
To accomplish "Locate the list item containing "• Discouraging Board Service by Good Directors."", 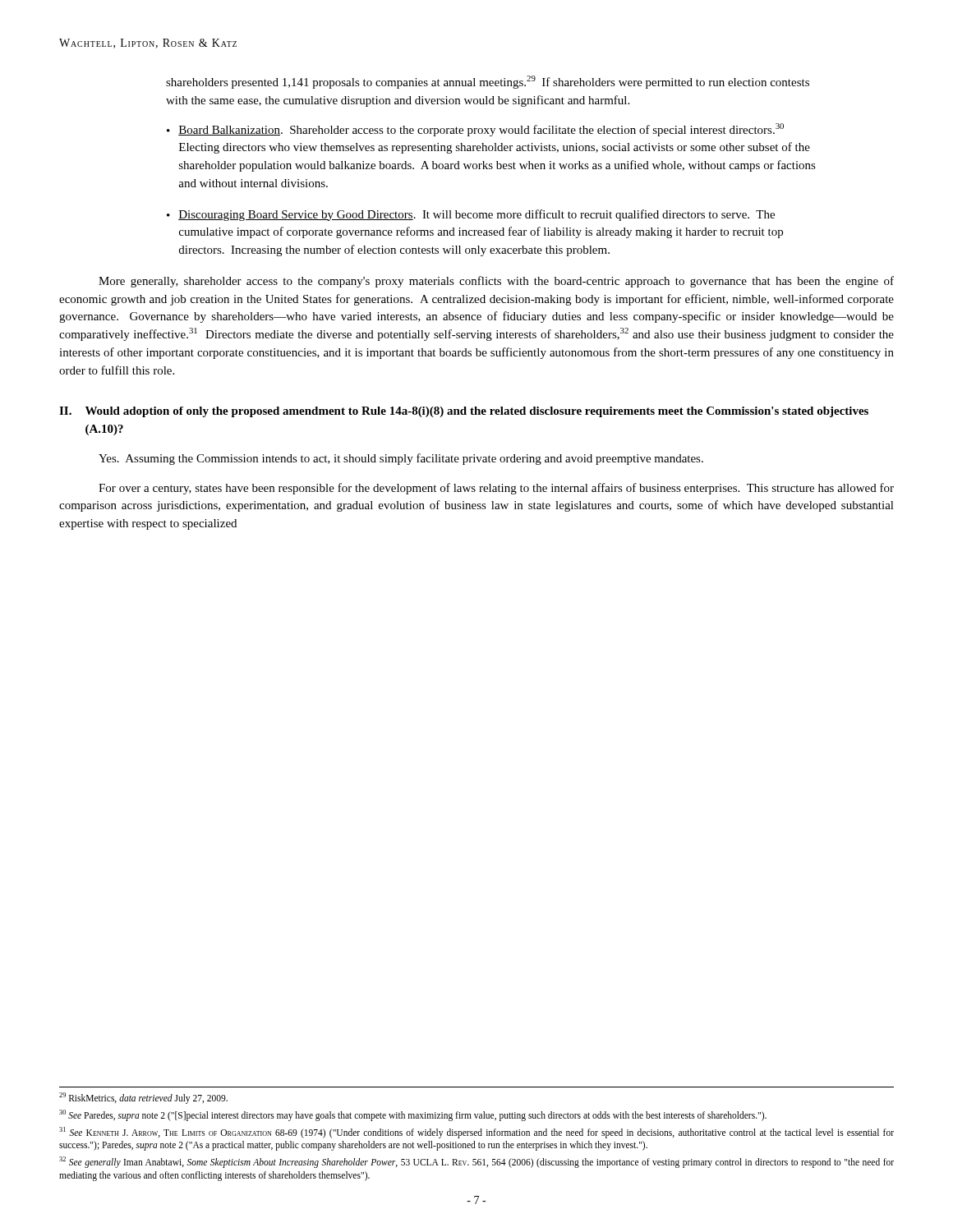I will 497,233.
